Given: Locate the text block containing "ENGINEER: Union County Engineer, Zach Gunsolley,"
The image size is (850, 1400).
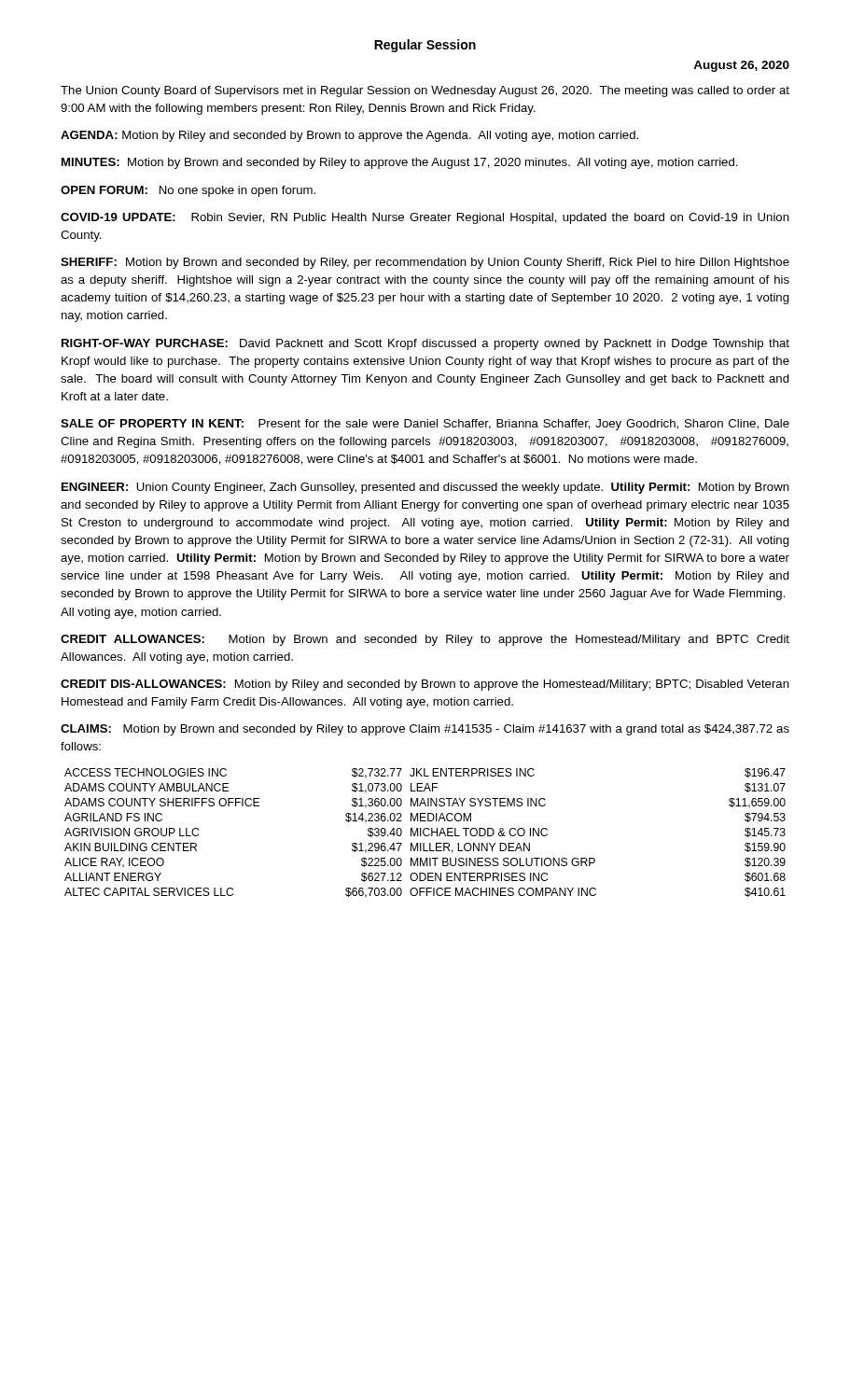Looking at the screenshot, I should coord(425,549).
